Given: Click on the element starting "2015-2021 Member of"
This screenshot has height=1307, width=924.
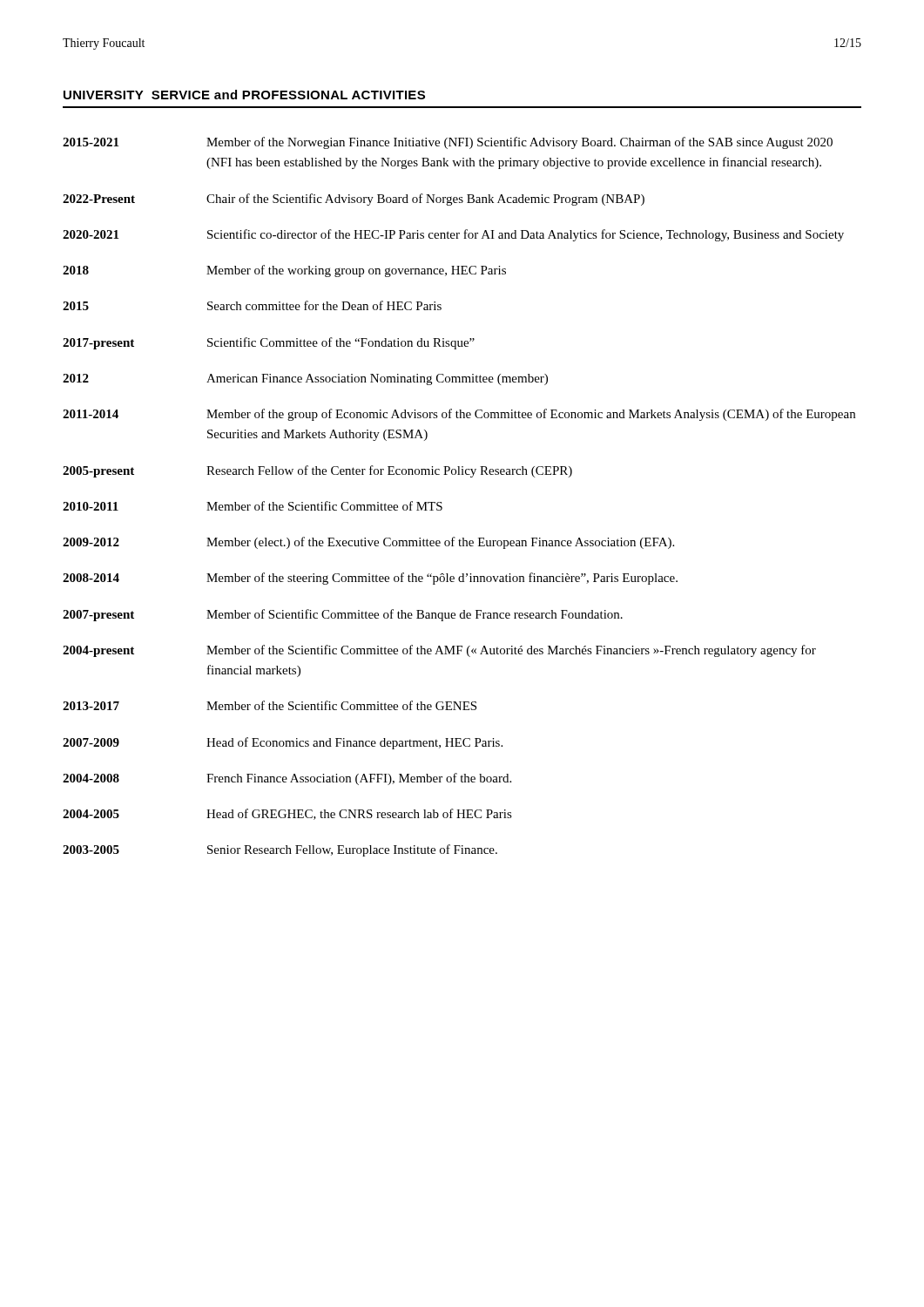Looking at the screenshot, I should point(462,153).
